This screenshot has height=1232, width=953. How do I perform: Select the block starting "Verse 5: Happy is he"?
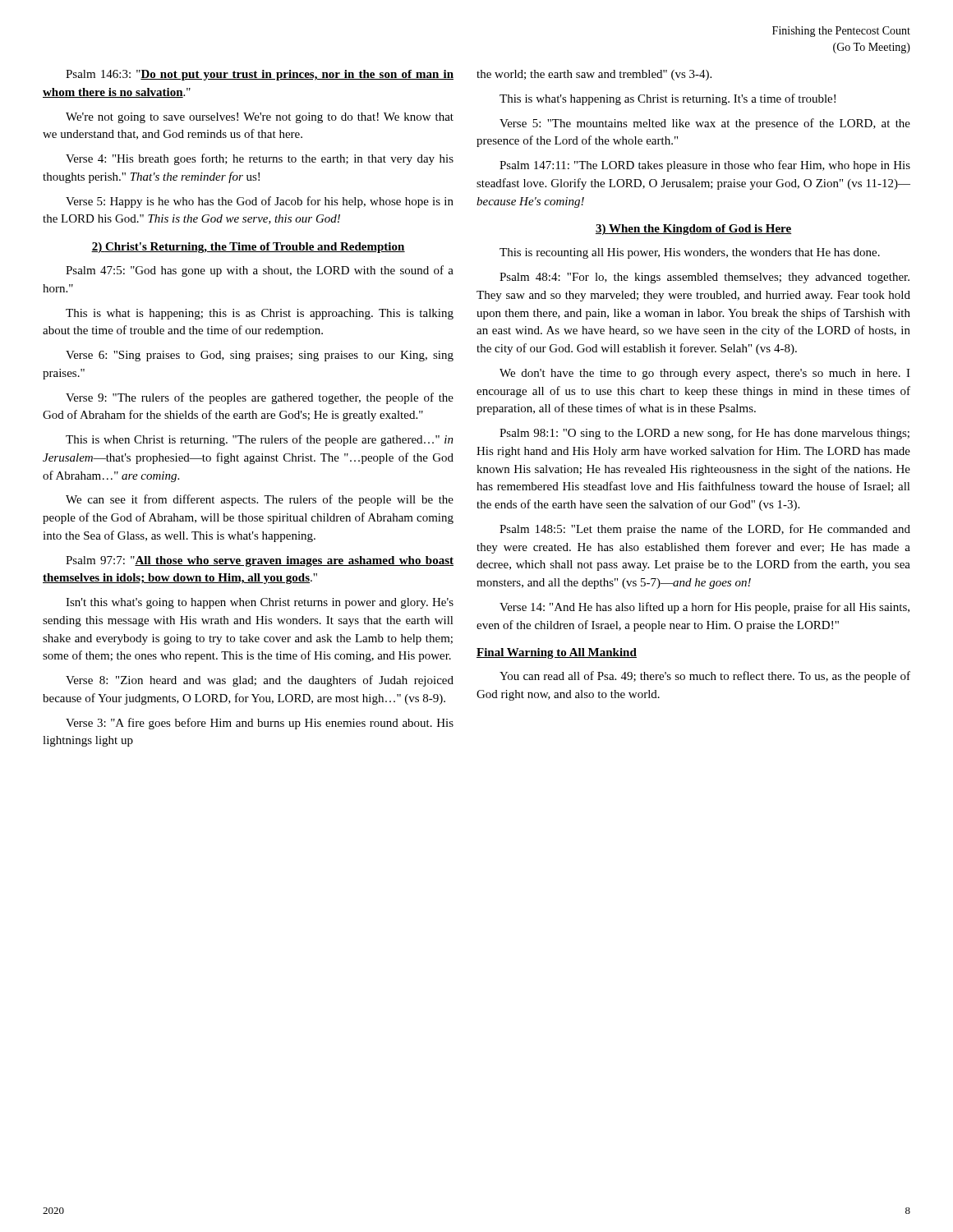tap(248, 210)
